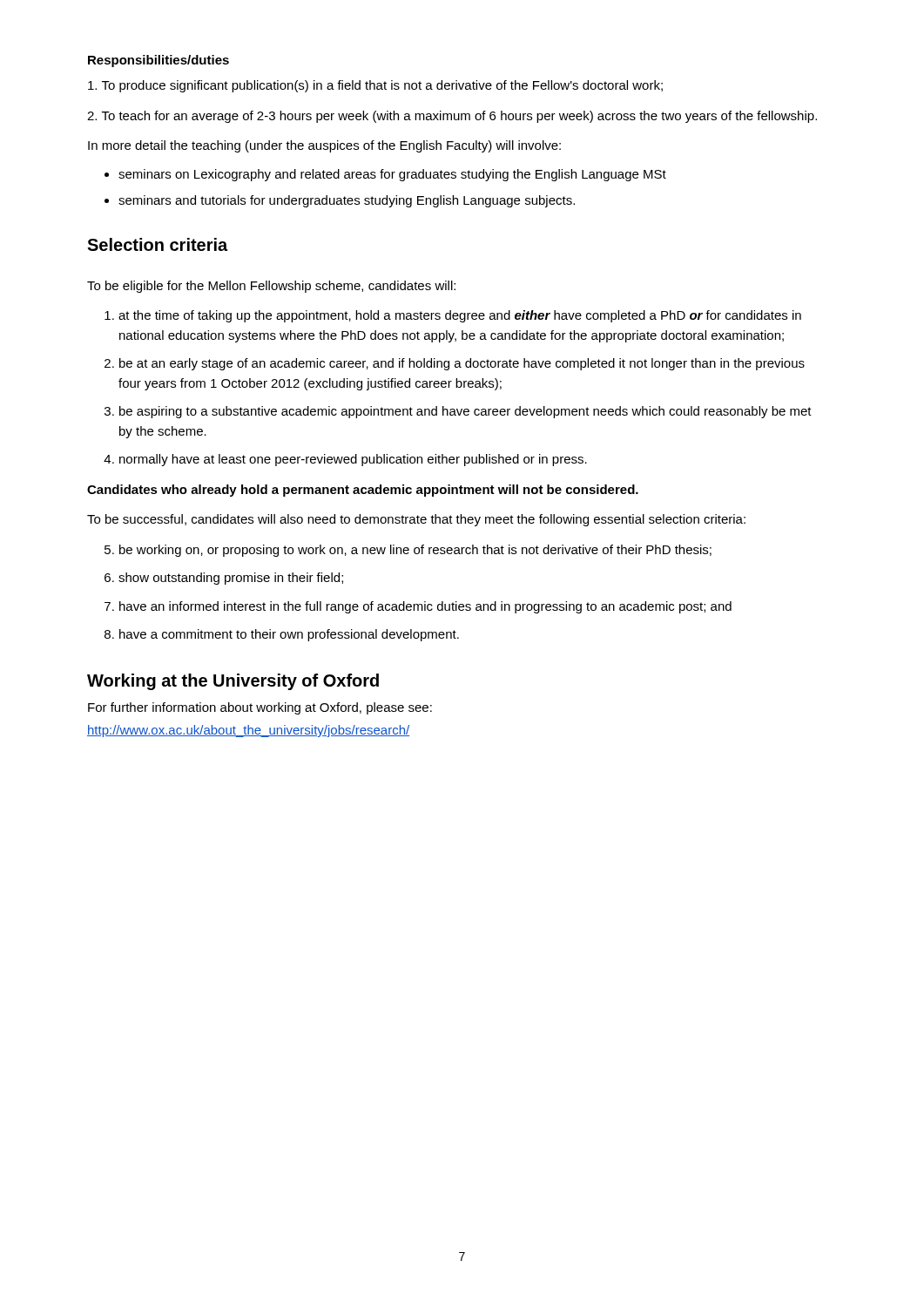
Task: Find the text block containing "Candidates who already hold a permanent academic"
Action: (x=363, y=489)
